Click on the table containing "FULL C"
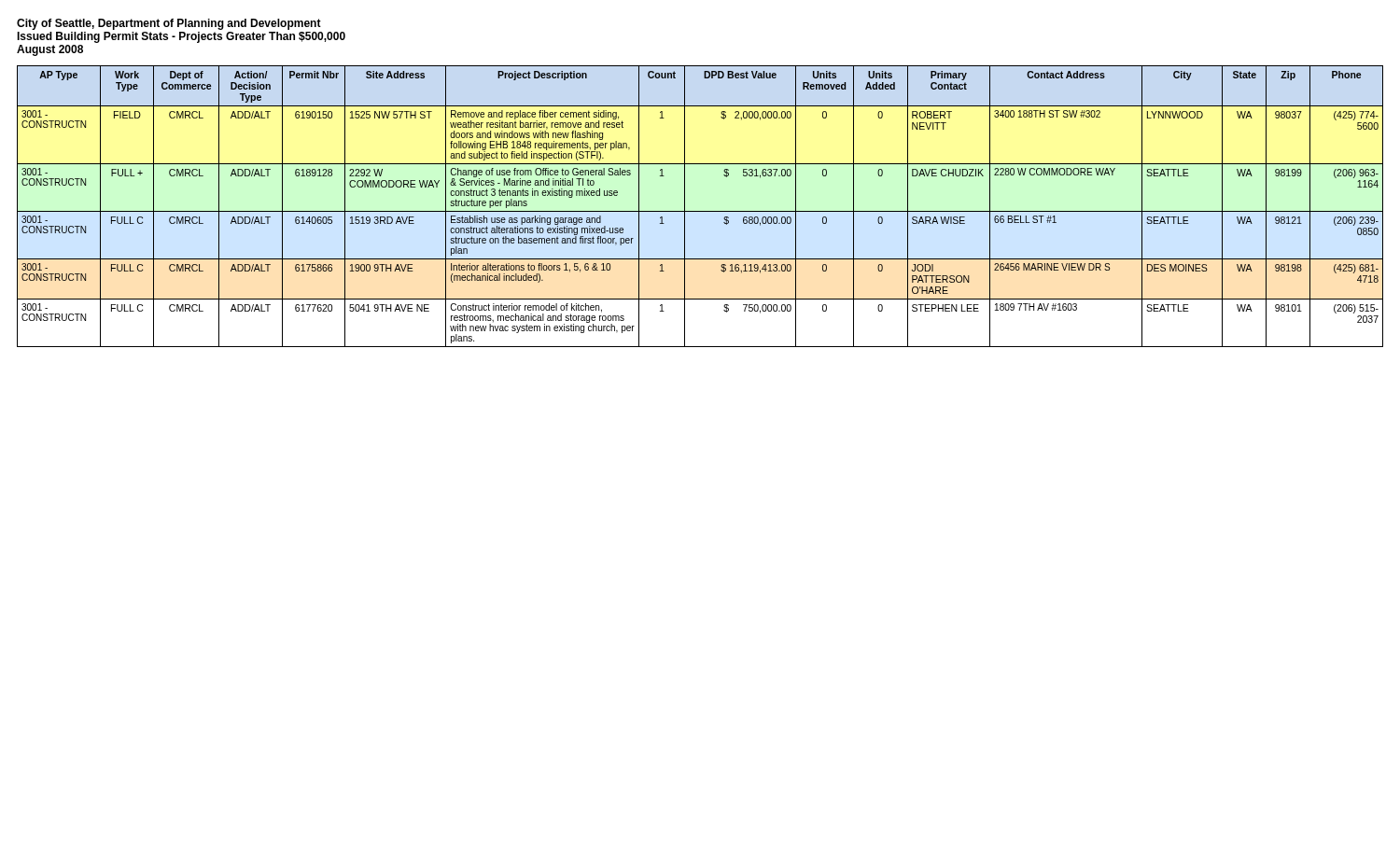This screenshot has width=1400, height=850. [700, 206]
